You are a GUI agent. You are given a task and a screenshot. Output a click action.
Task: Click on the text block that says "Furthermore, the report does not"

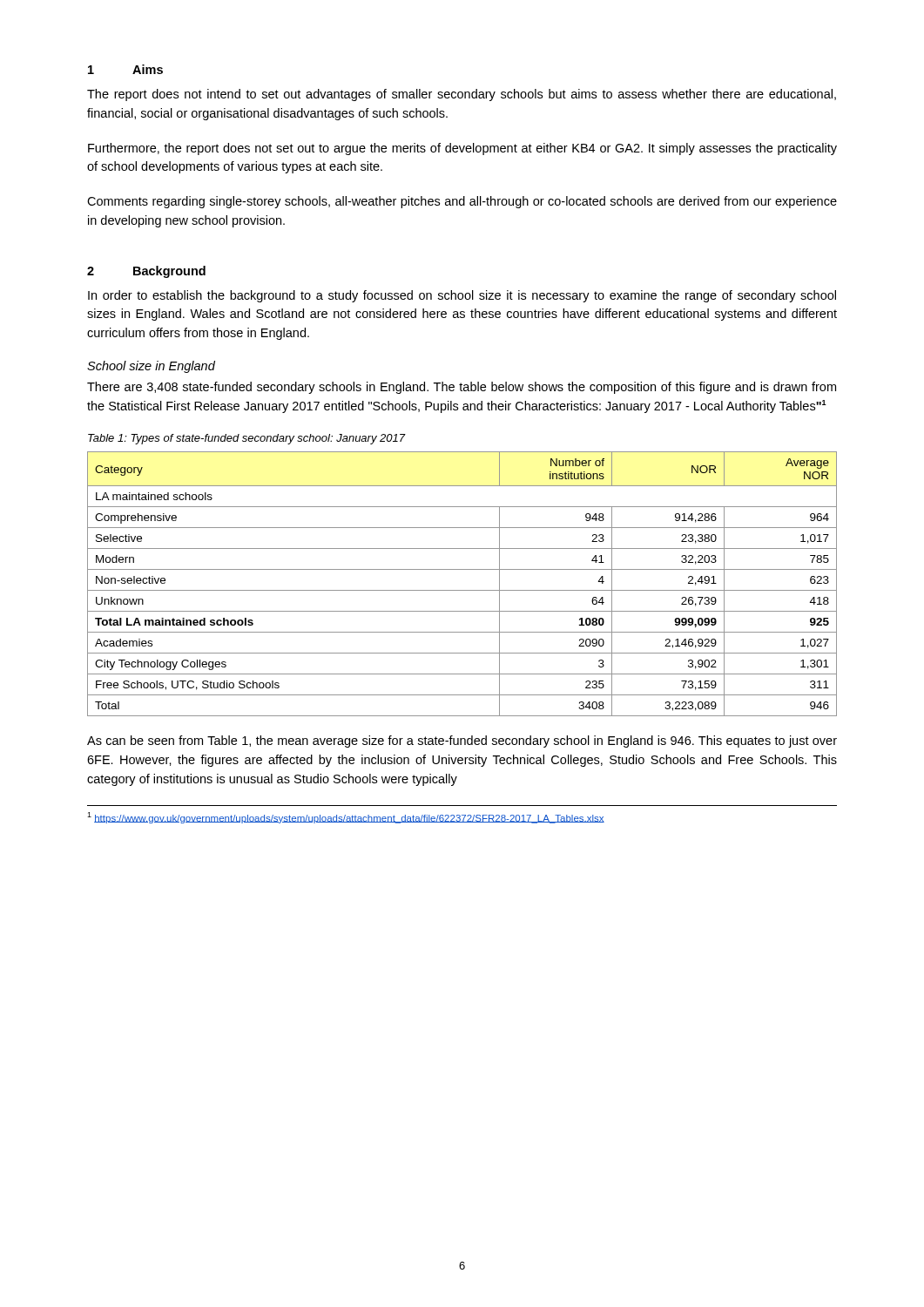tap(462, 158)
